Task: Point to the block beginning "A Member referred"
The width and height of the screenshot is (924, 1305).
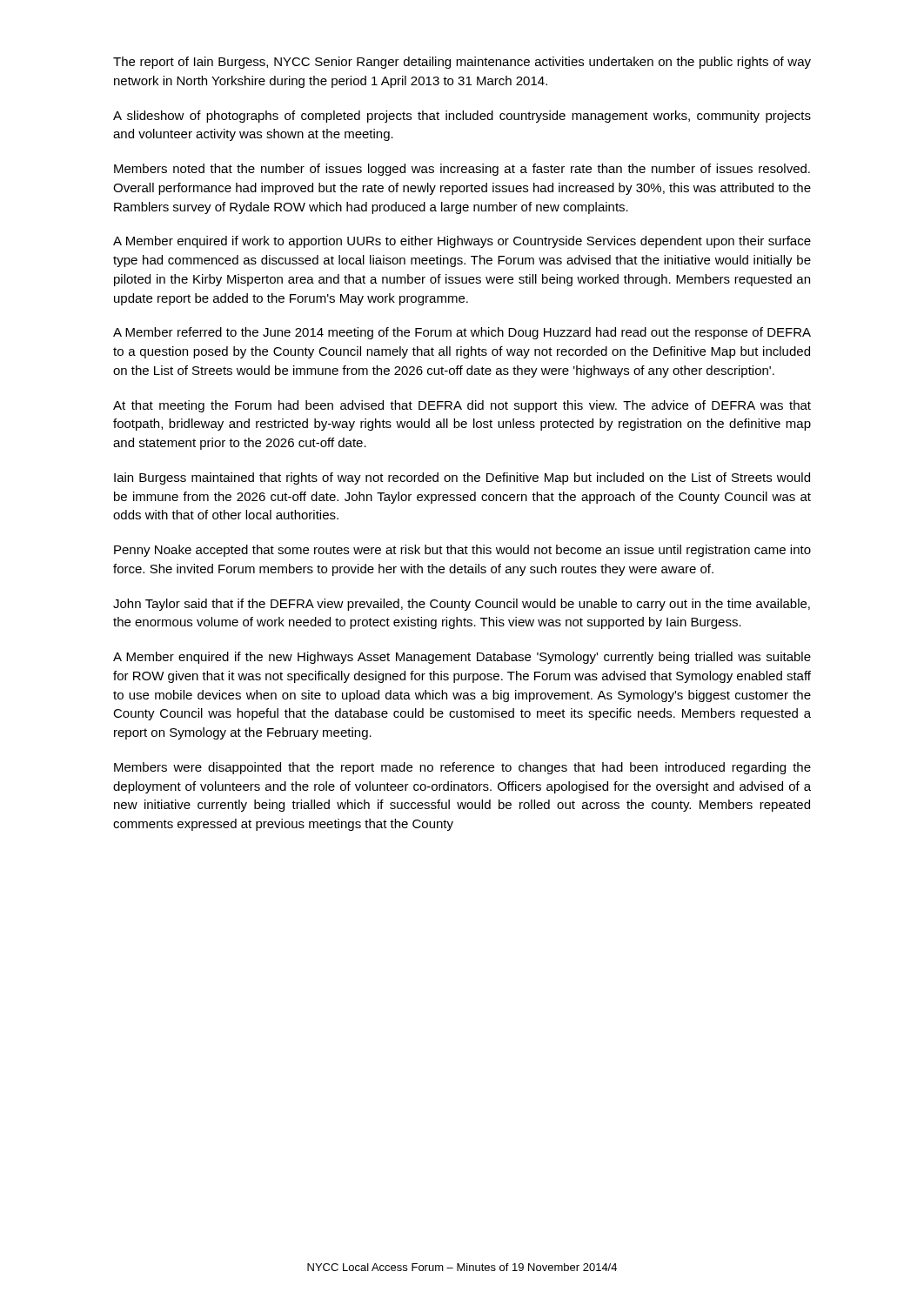Action: pyautogui.click(x=462, y=351)
